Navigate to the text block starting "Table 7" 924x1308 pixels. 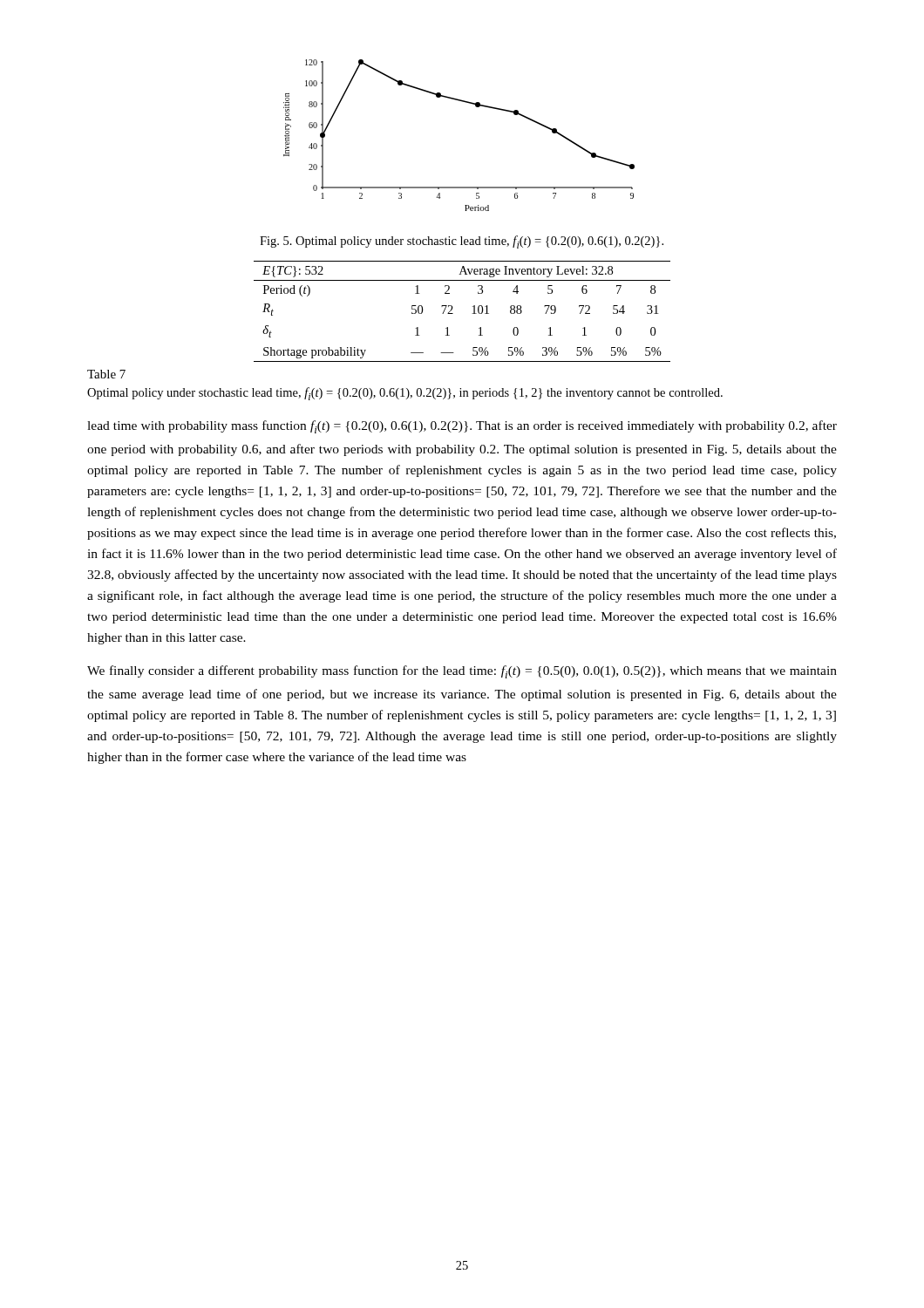(106, 374)
